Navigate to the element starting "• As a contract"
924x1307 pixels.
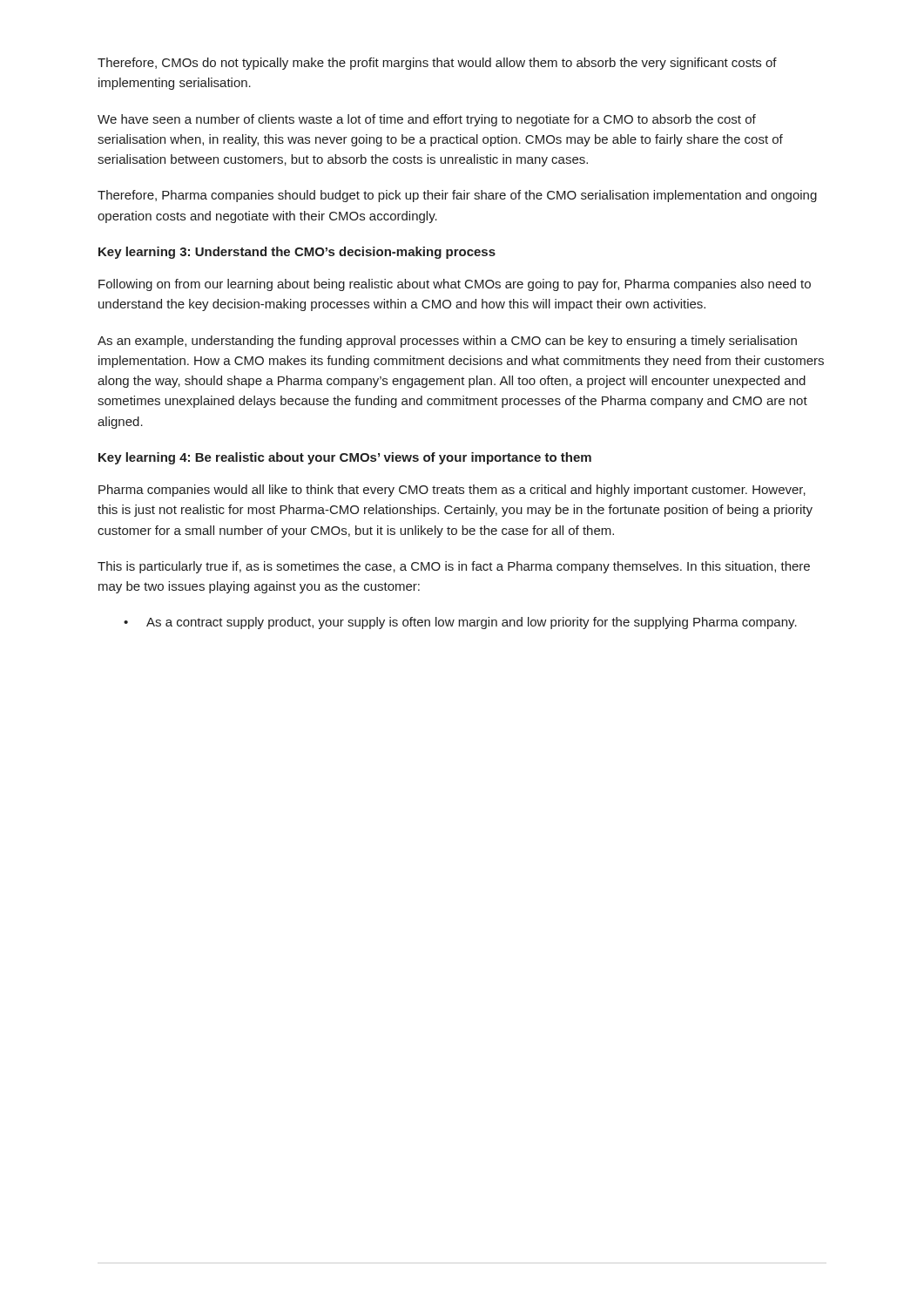(x=475, y=622)
